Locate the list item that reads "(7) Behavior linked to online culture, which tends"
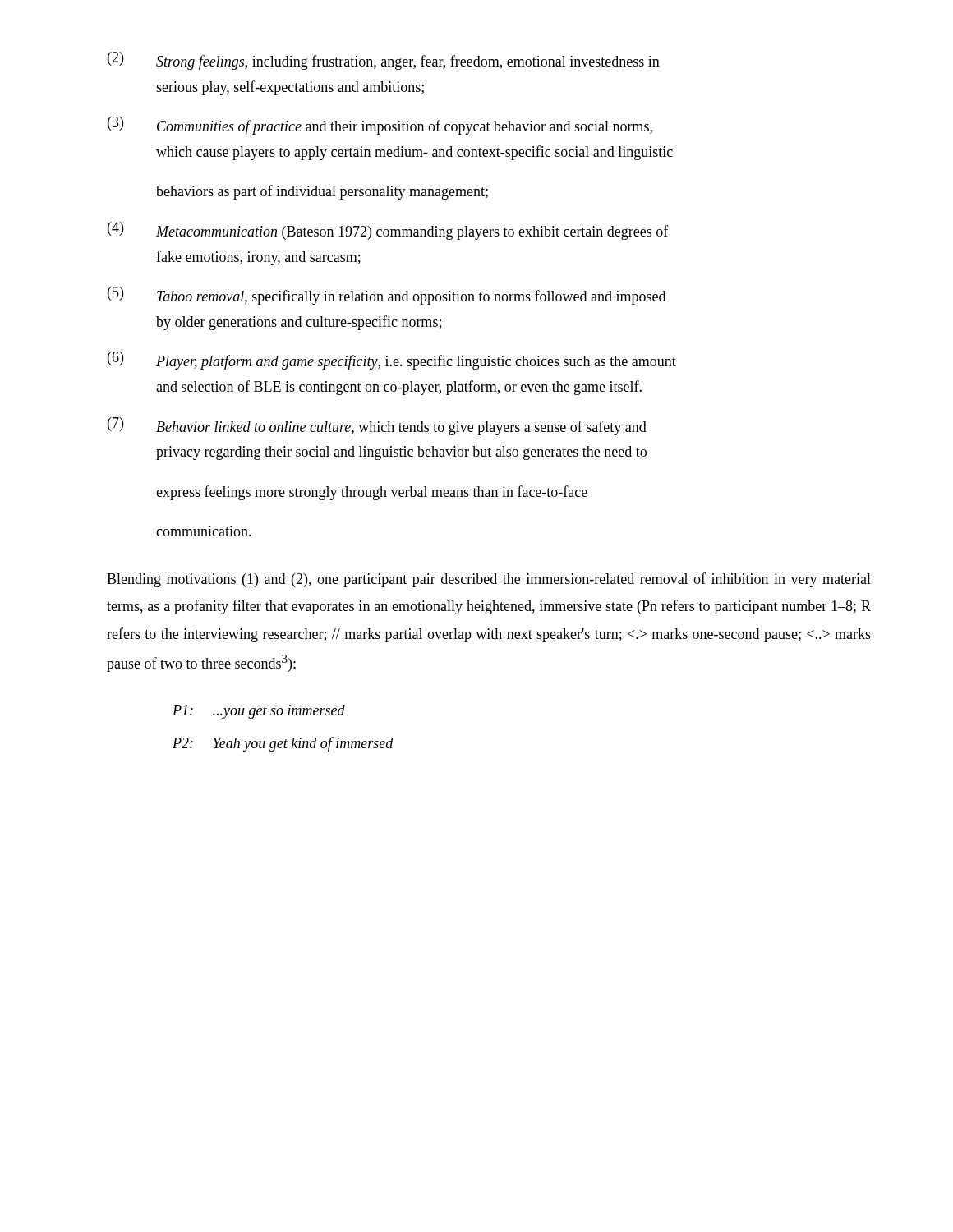Image resolution: width=953 pixels, height=1232 pixels. click(x=489, y=479)
